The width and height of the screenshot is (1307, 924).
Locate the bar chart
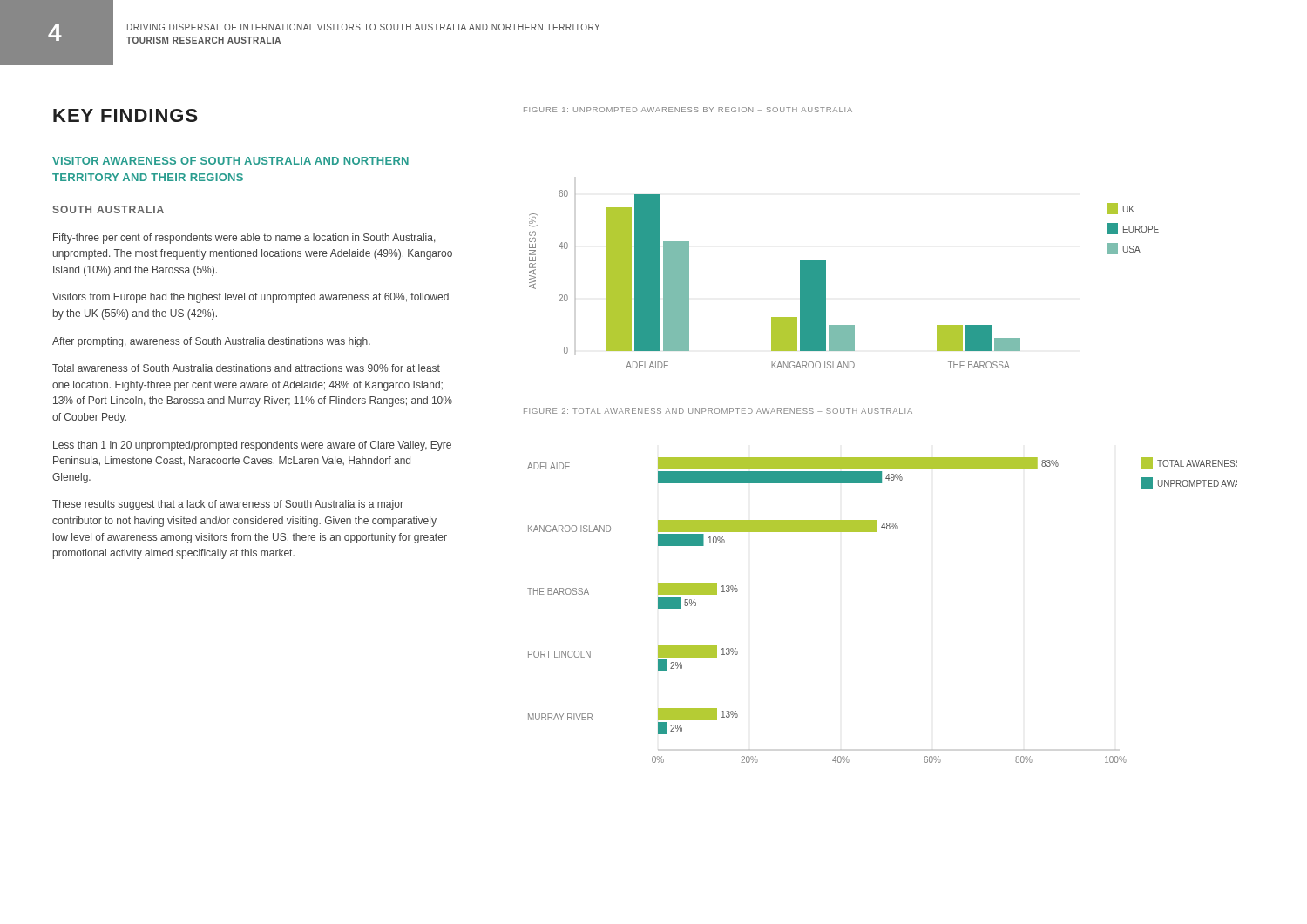[895, 599]
